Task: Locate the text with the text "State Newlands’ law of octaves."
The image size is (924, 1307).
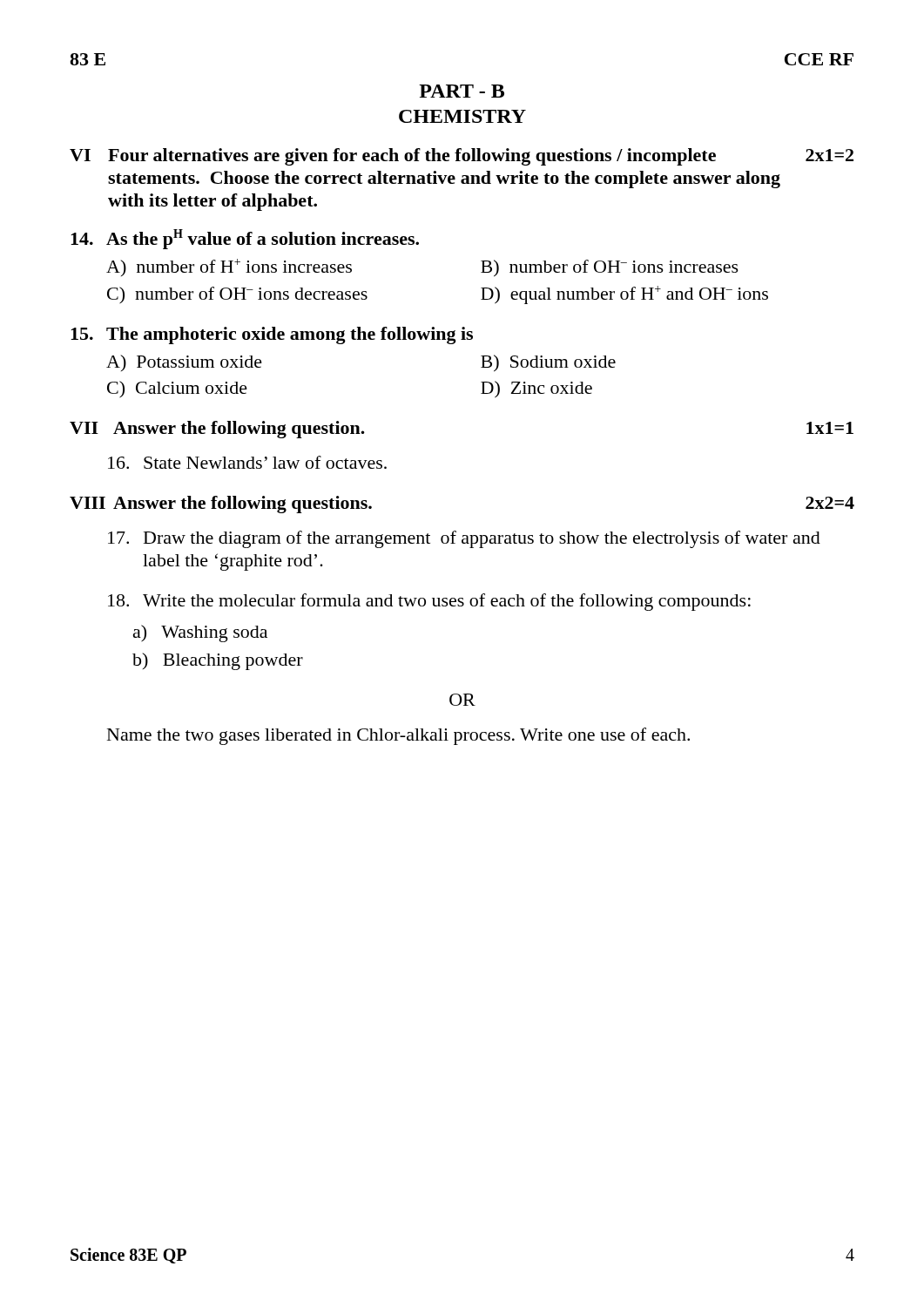Action: (247, 463)
